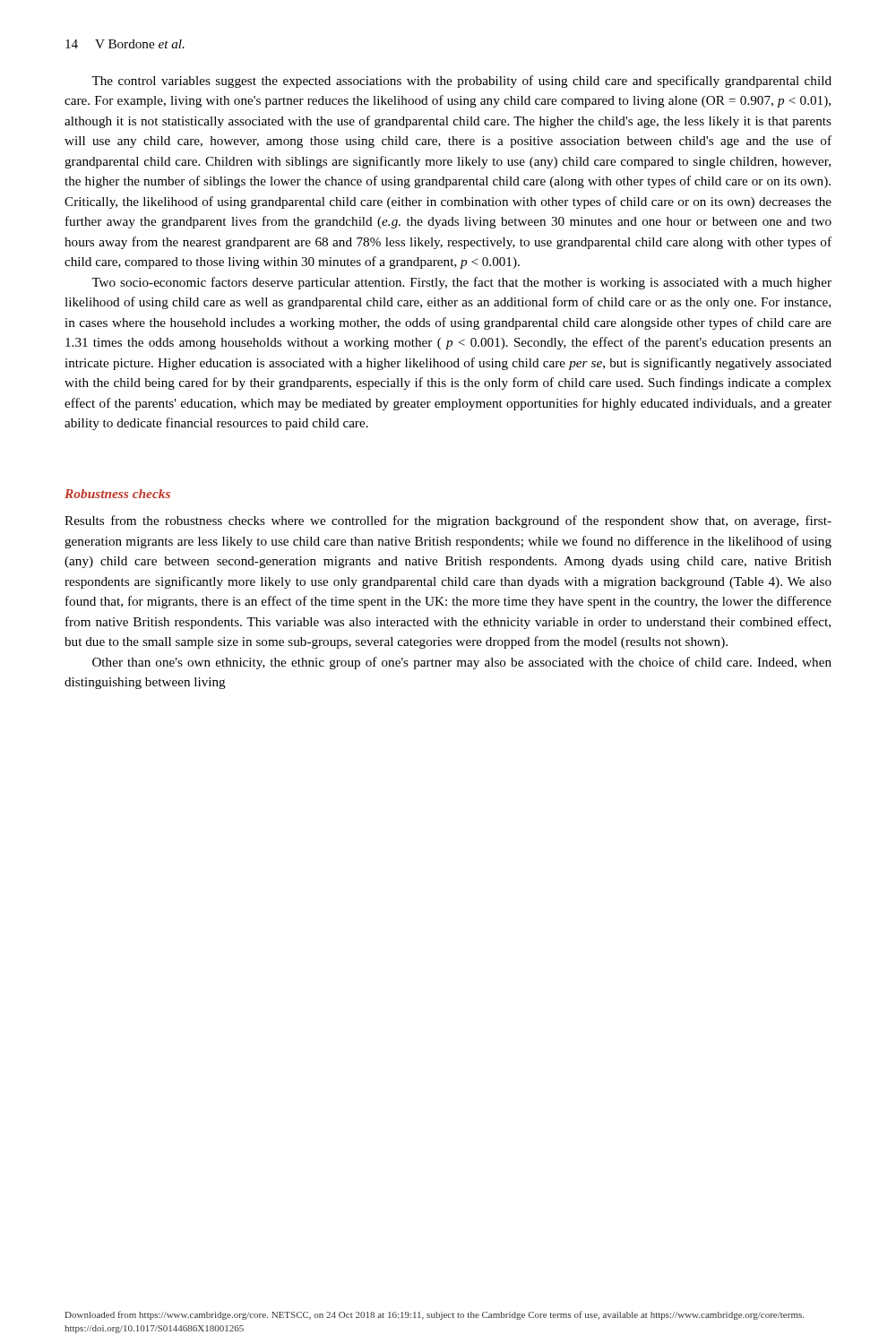Click on the text block starting "Results from the robustness checks where"
Screen dimensions: 1344x896
(448, 582)
